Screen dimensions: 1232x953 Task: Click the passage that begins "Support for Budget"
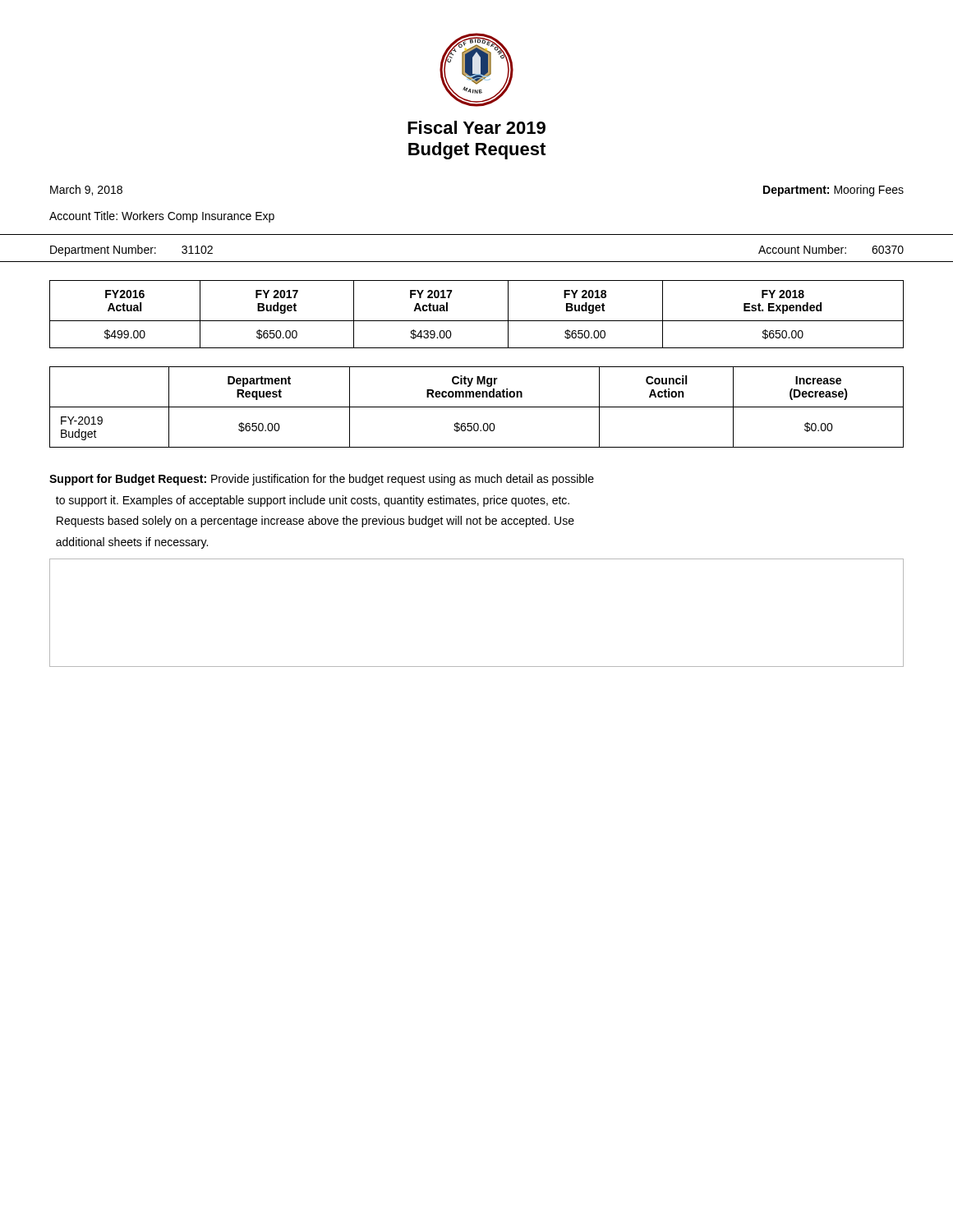point(476,511)
